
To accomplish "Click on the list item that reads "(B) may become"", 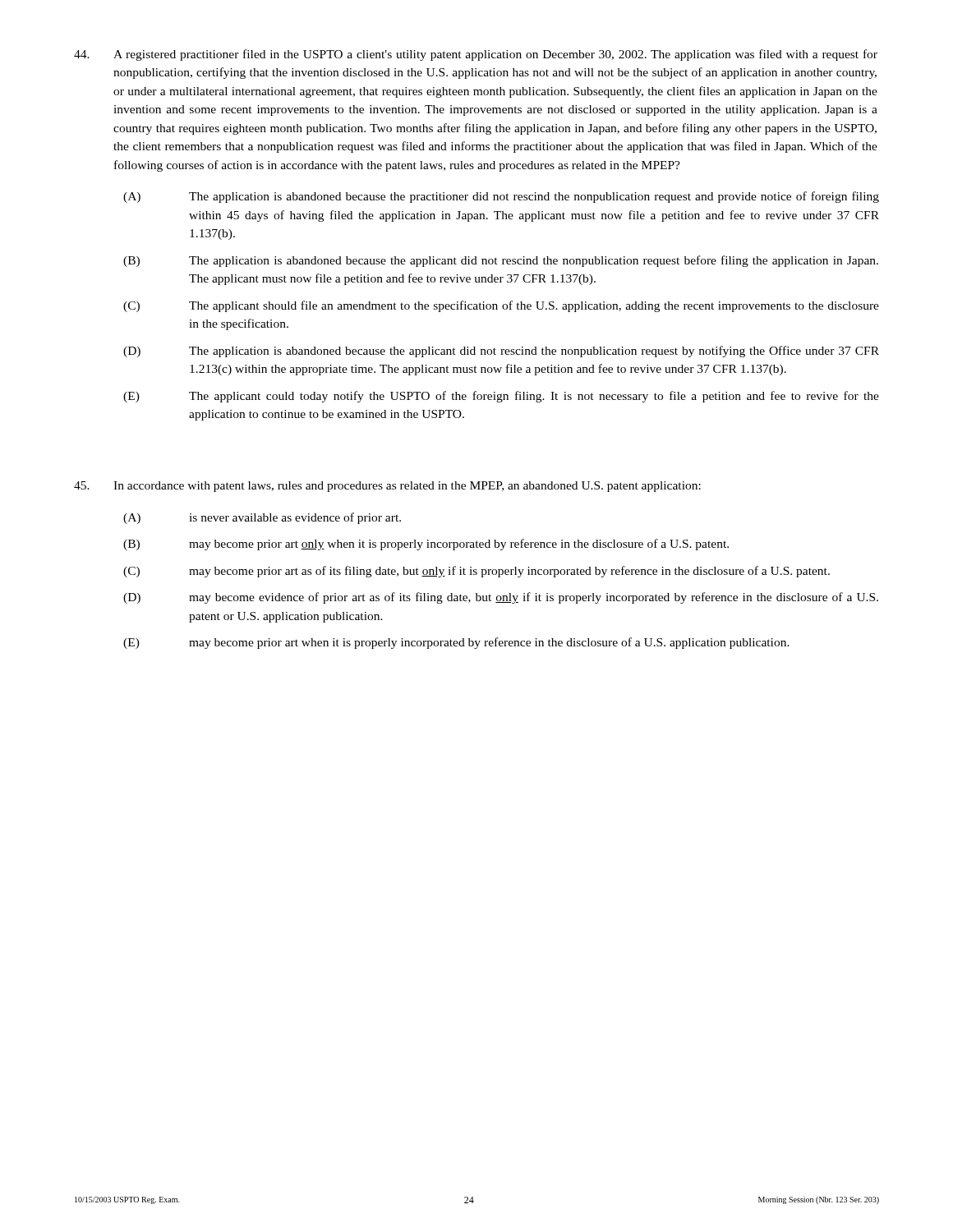I will 476,544.
